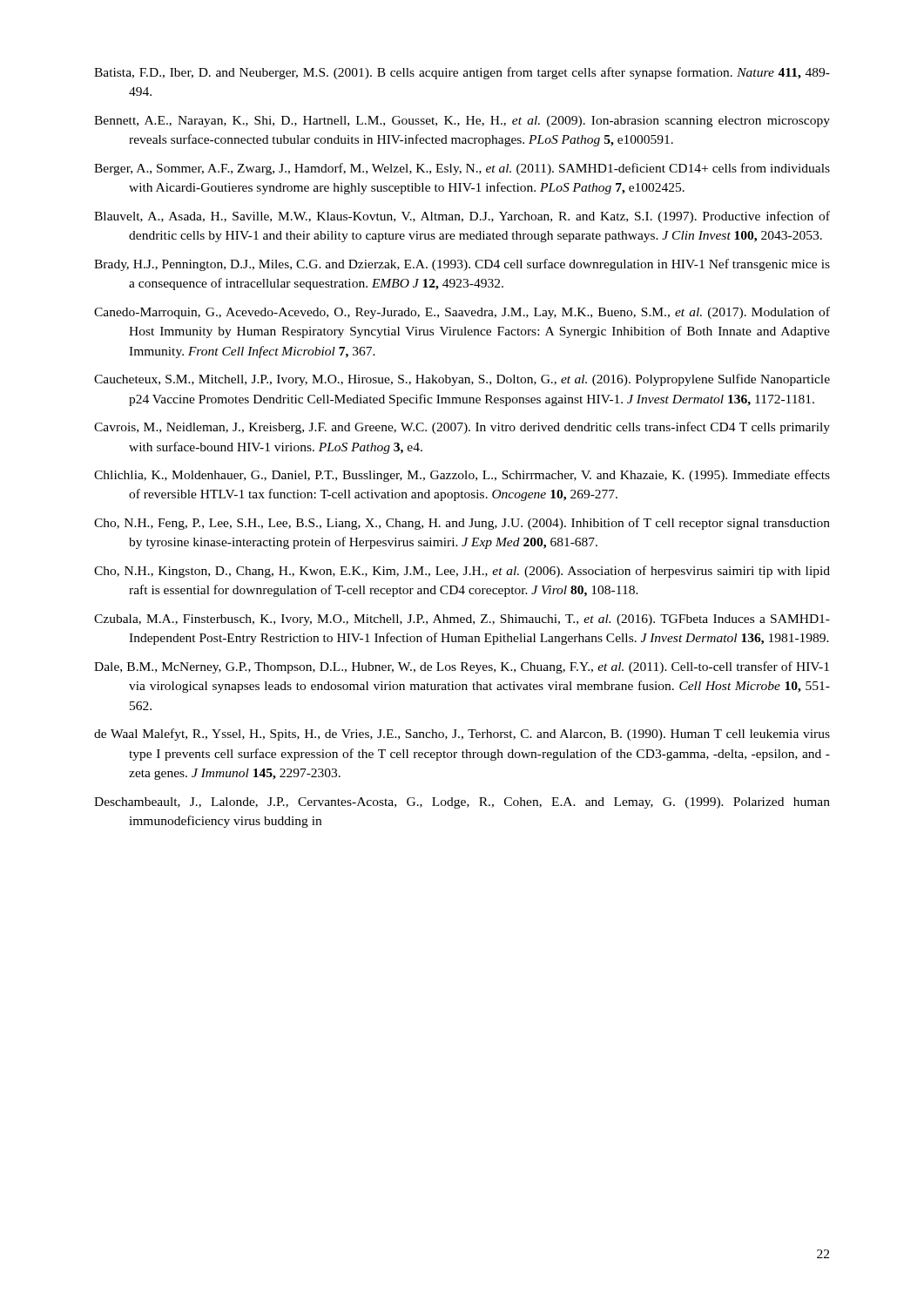Find the block on this page that starts "Batista, F.D., Iber, D. and Neuberger,"
The height and width of the screenshot is (1307, 924).
(462, 82)
